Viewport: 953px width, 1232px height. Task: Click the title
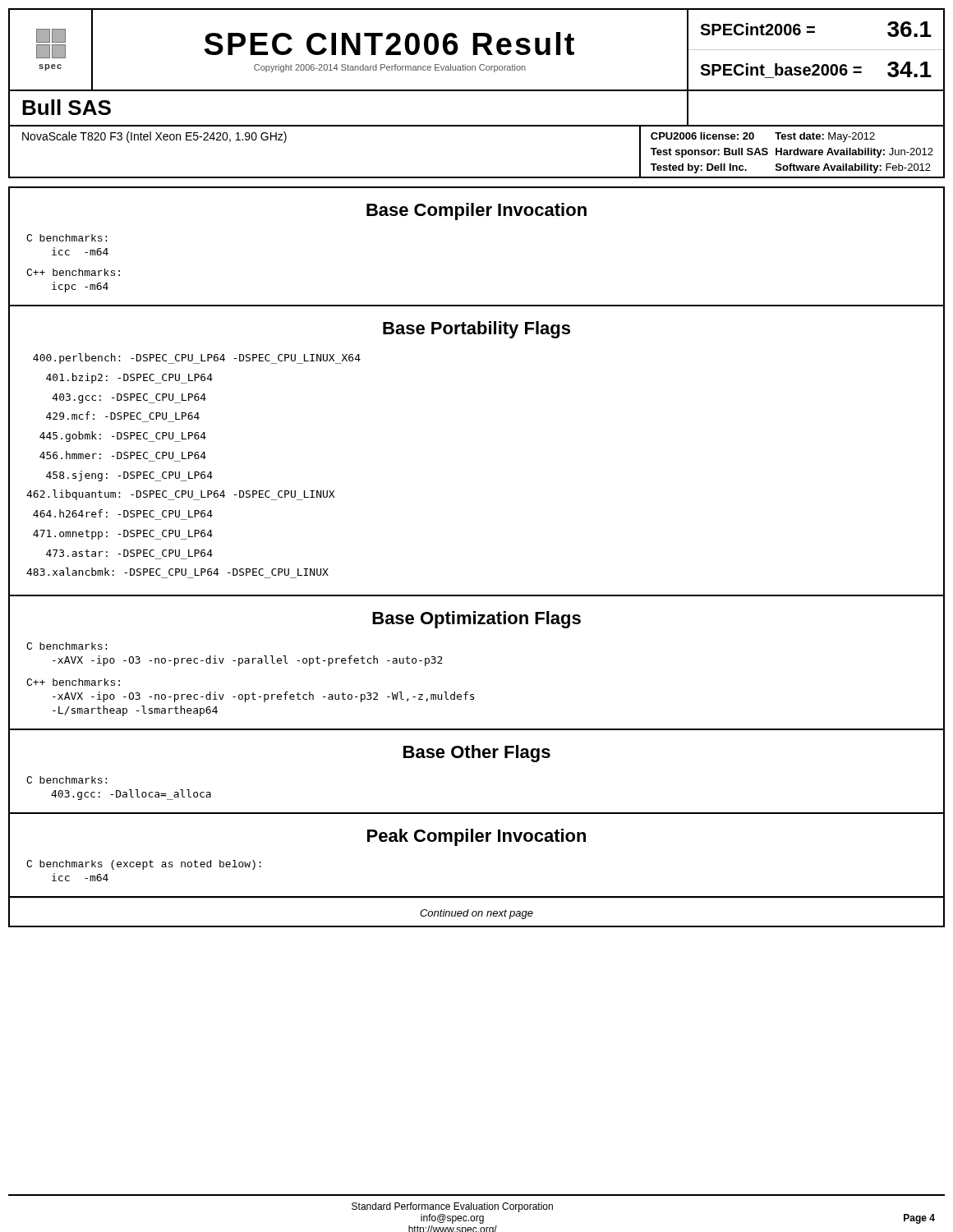[x=390, y=50]
